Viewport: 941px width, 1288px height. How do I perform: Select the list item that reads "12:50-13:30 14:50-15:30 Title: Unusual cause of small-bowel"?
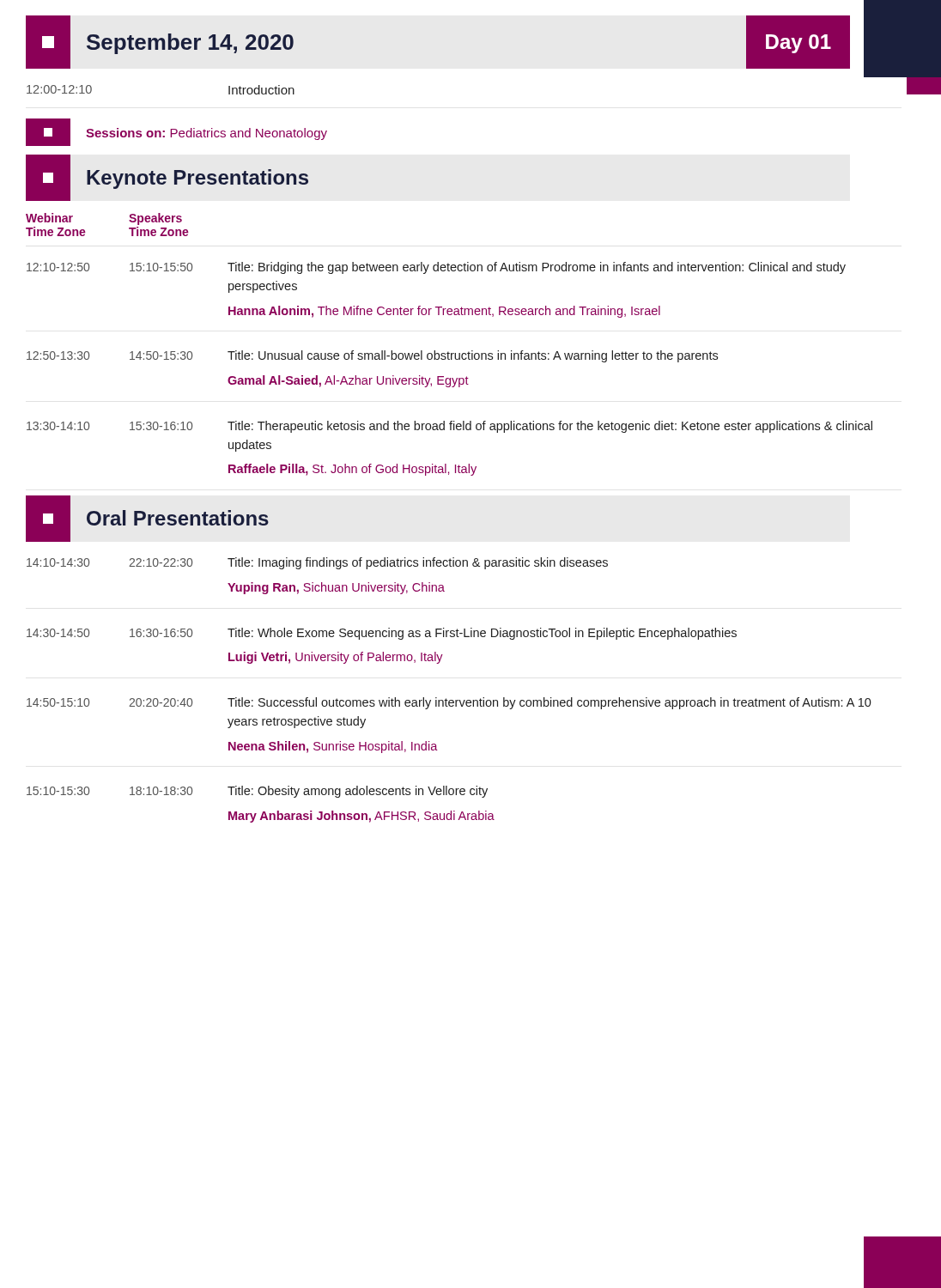pyautogui.click(x=464, y=370)
